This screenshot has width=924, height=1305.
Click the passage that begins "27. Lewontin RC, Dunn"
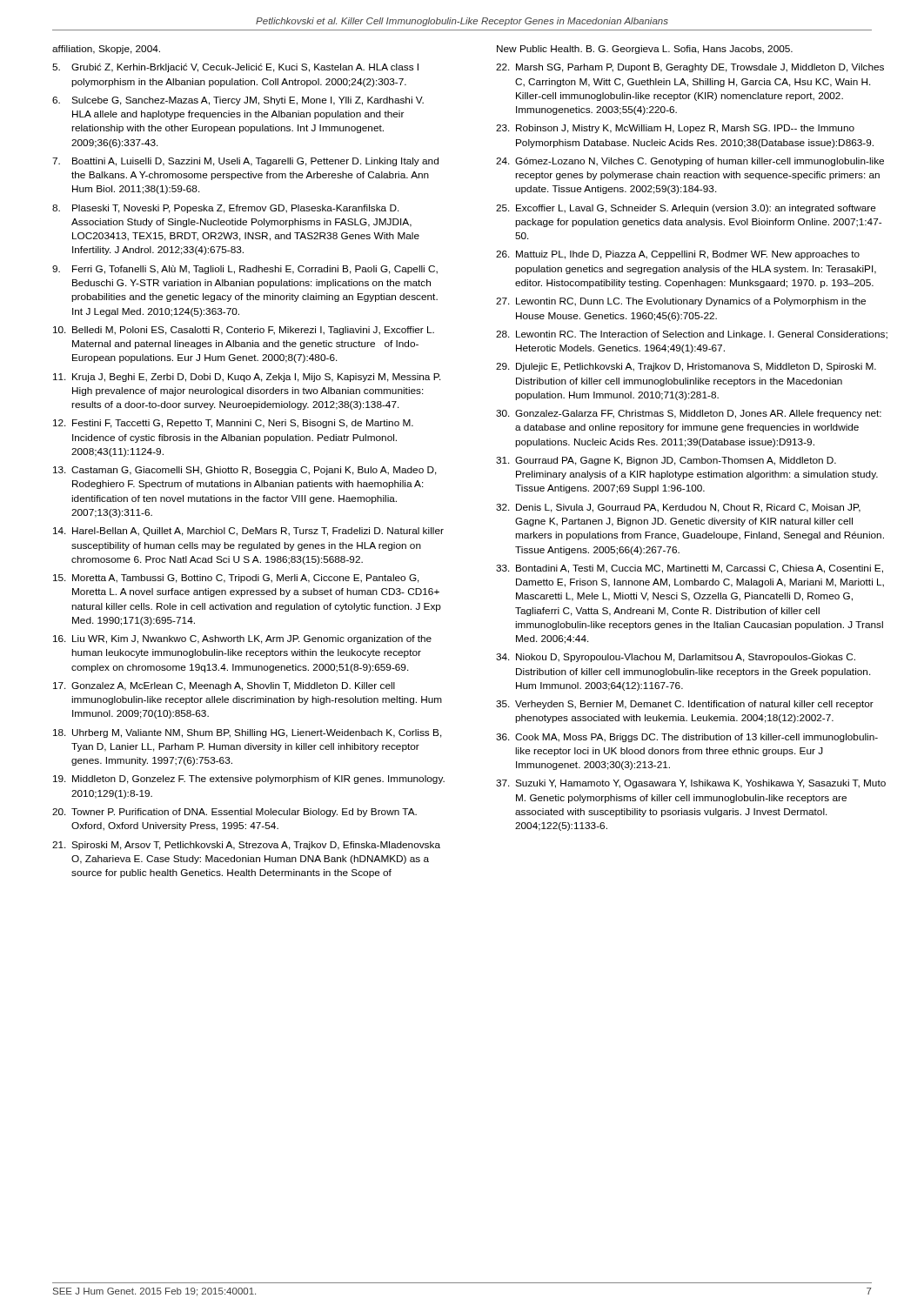point(693,308)
